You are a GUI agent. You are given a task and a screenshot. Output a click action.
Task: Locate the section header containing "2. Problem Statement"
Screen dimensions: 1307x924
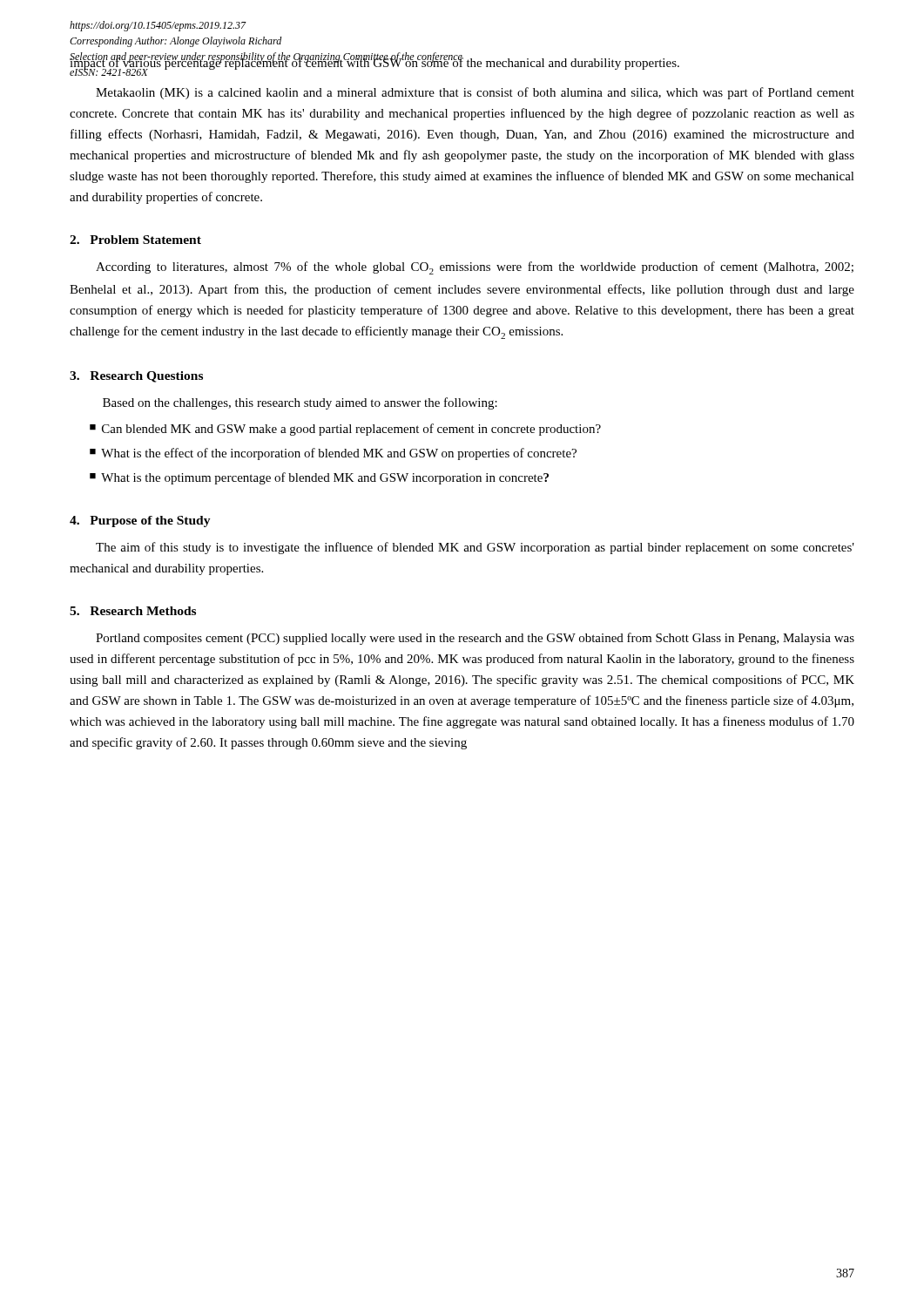point(135,239)
